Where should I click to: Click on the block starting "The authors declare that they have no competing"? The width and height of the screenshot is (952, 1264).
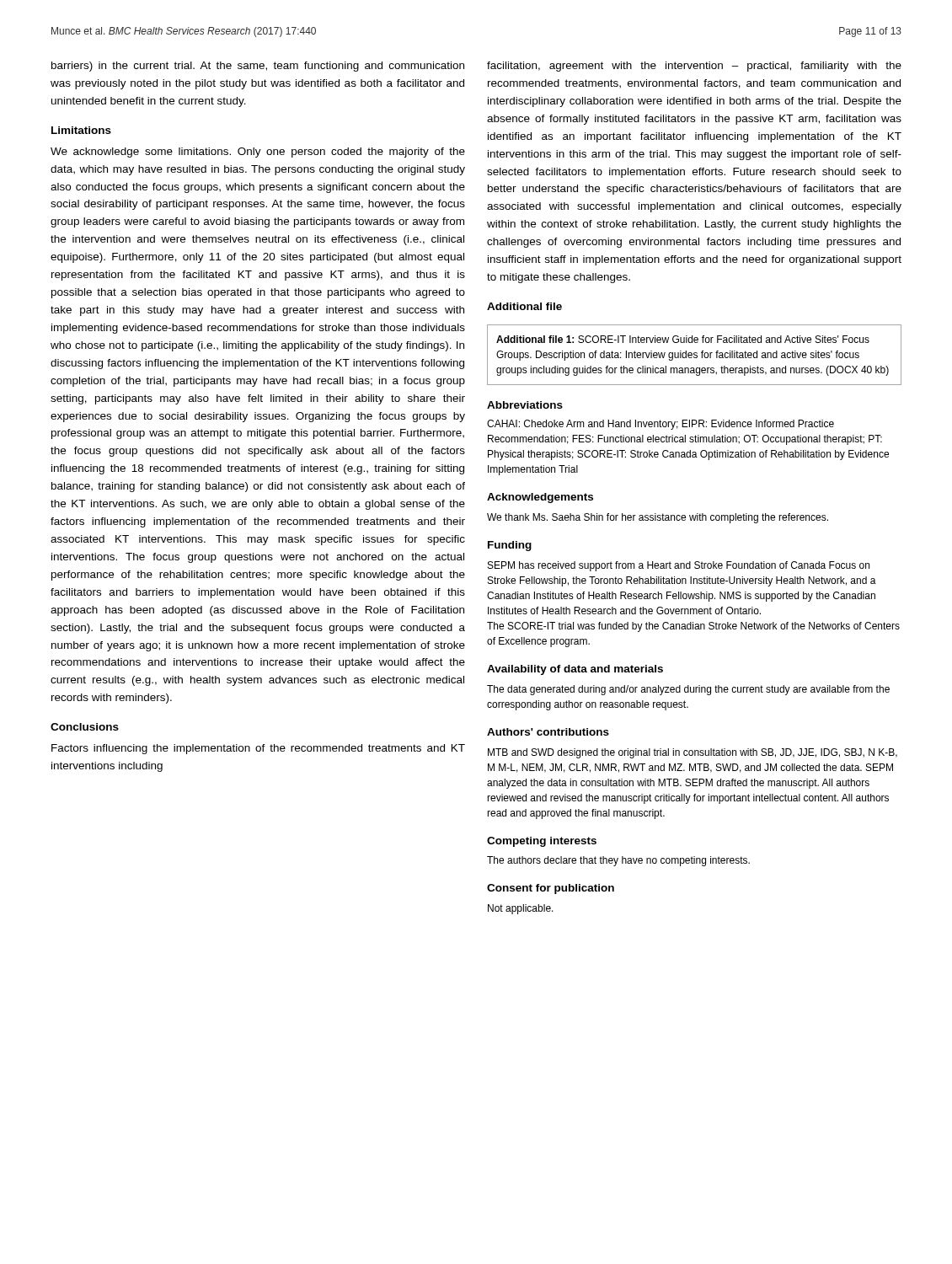click(694, 861)
